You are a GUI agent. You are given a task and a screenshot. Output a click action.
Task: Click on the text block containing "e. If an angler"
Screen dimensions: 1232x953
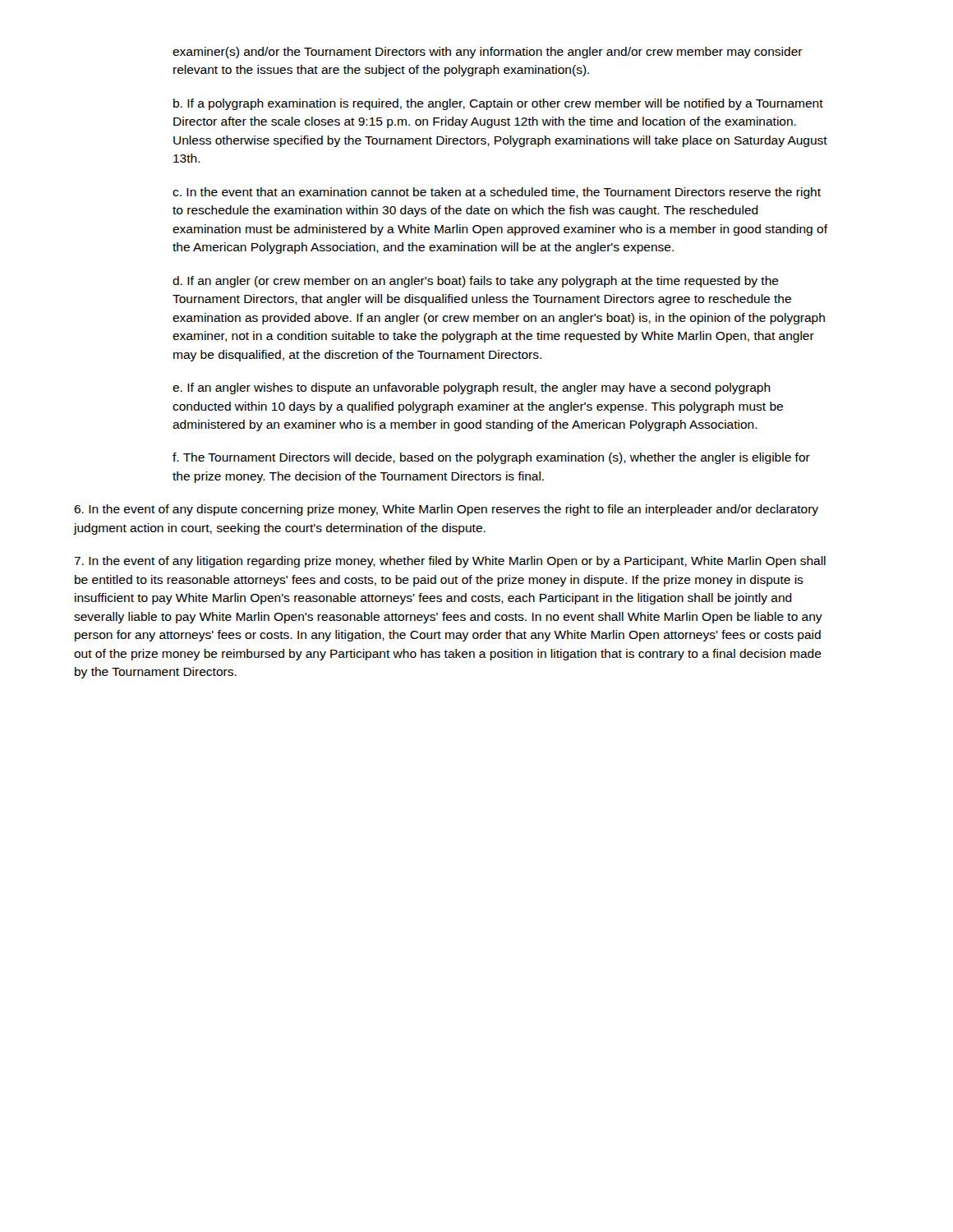pos(478,406)
